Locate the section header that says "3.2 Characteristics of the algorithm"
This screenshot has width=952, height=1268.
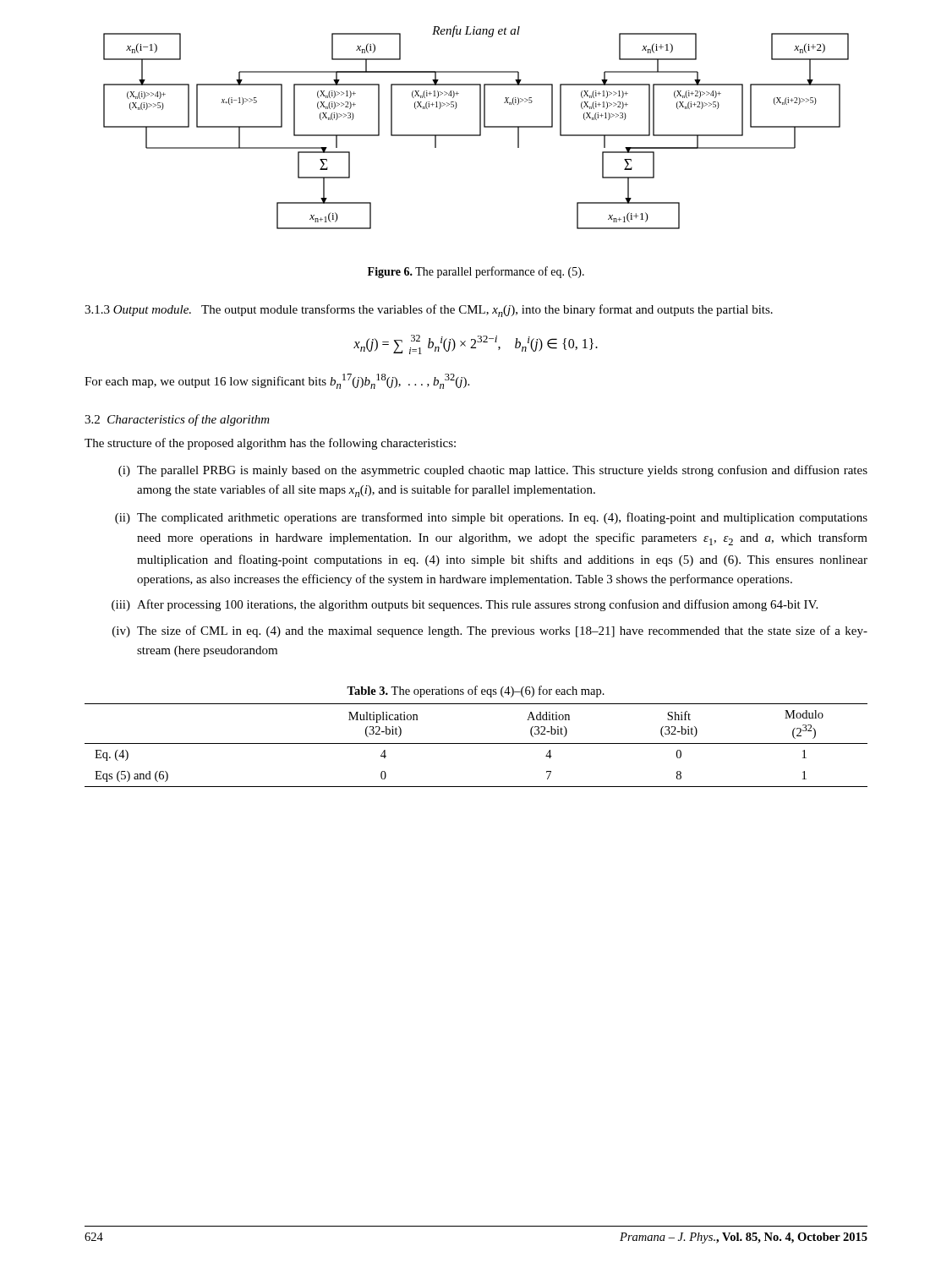click(177, 420)
